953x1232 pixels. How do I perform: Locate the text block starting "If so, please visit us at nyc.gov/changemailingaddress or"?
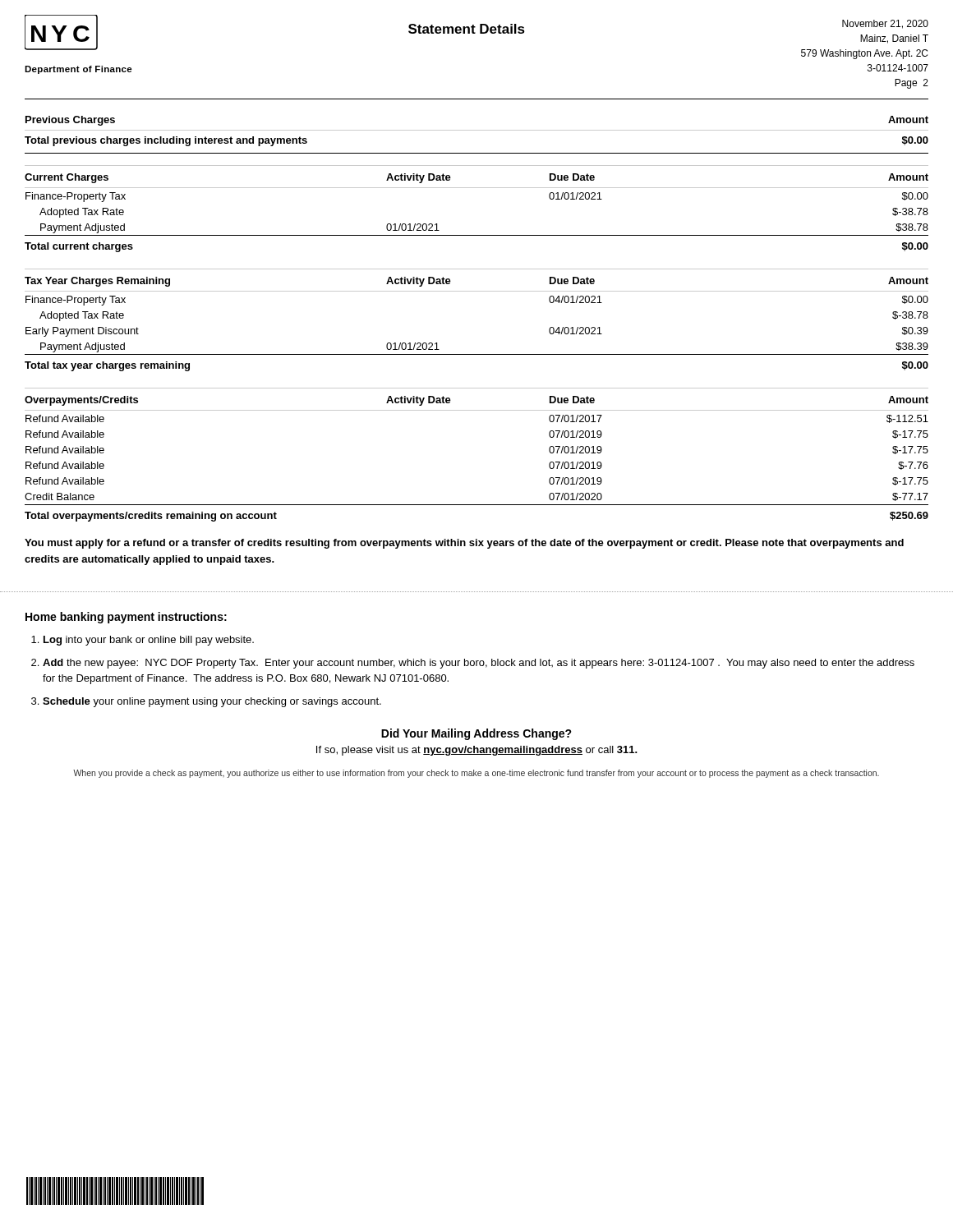point(476,749)
